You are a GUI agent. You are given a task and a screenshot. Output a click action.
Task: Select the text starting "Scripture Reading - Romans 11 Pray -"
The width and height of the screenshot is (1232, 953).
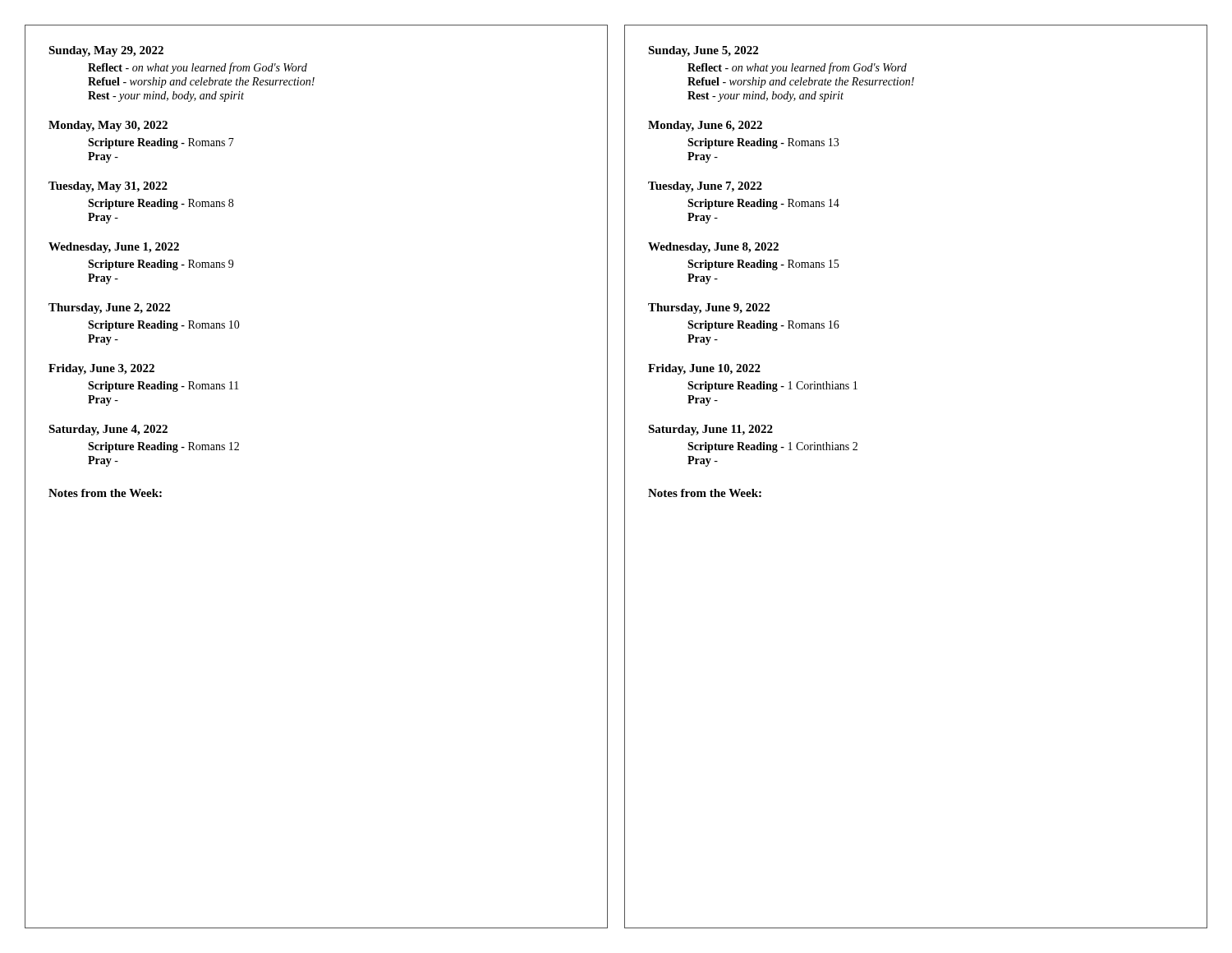click(163, 387)
